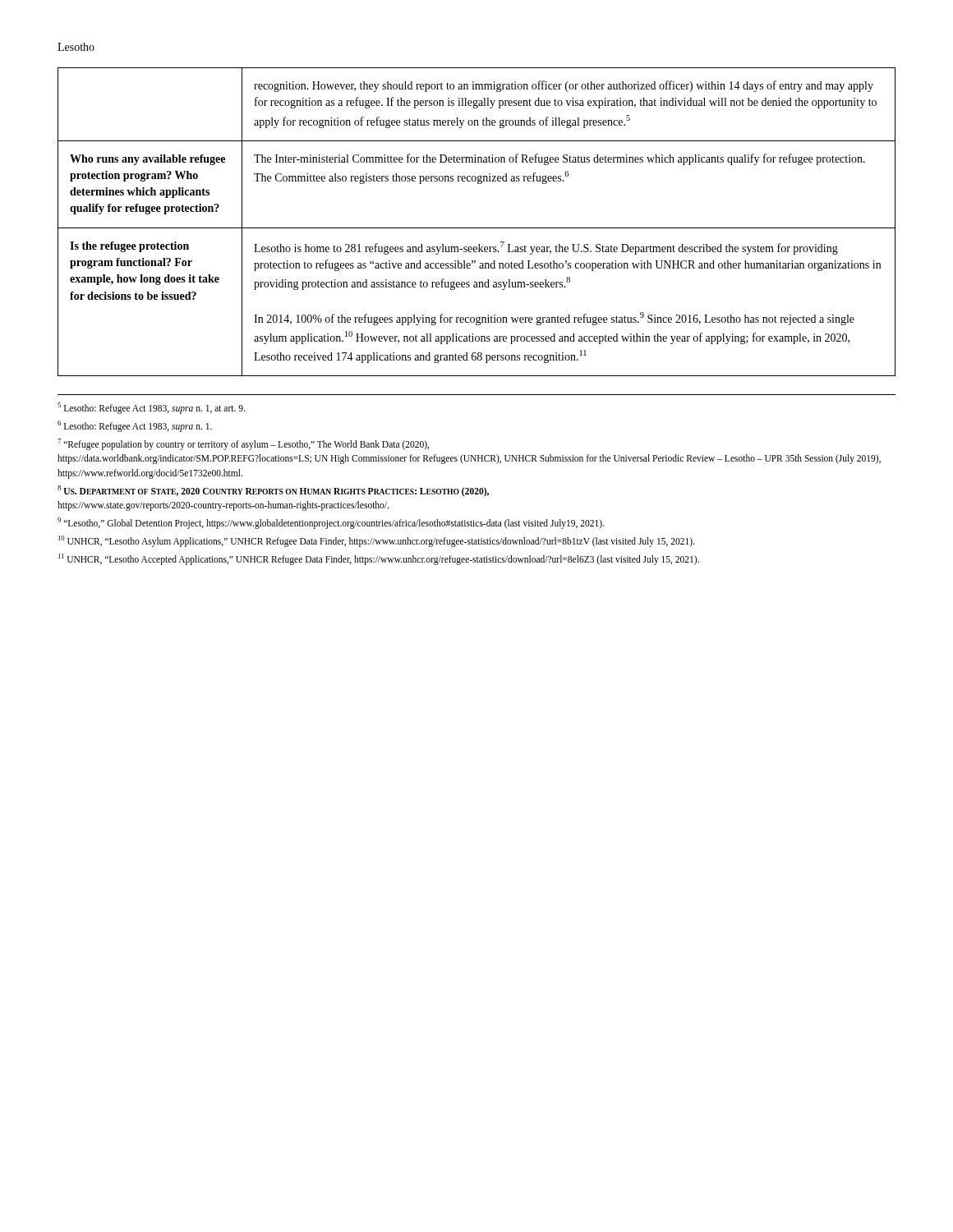Find the element starting "7 “Refugee population by country or territory"
The image size is (953, 1232).
pyautogui.click(x=469, y=457)
